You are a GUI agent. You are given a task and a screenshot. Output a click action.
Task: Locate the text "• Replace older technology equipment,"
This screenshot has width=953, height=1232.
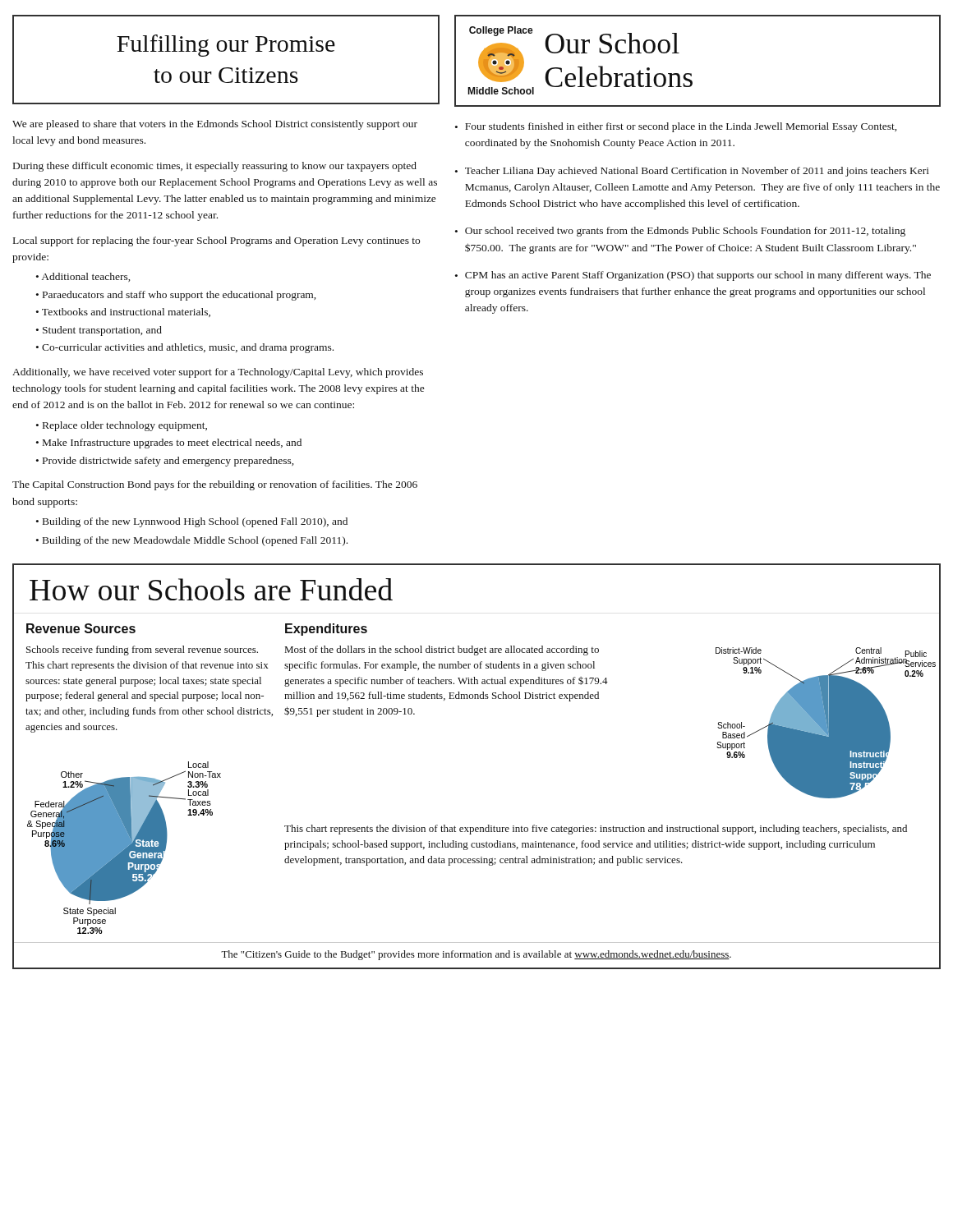pyautogui.click(x=122, y=425)
